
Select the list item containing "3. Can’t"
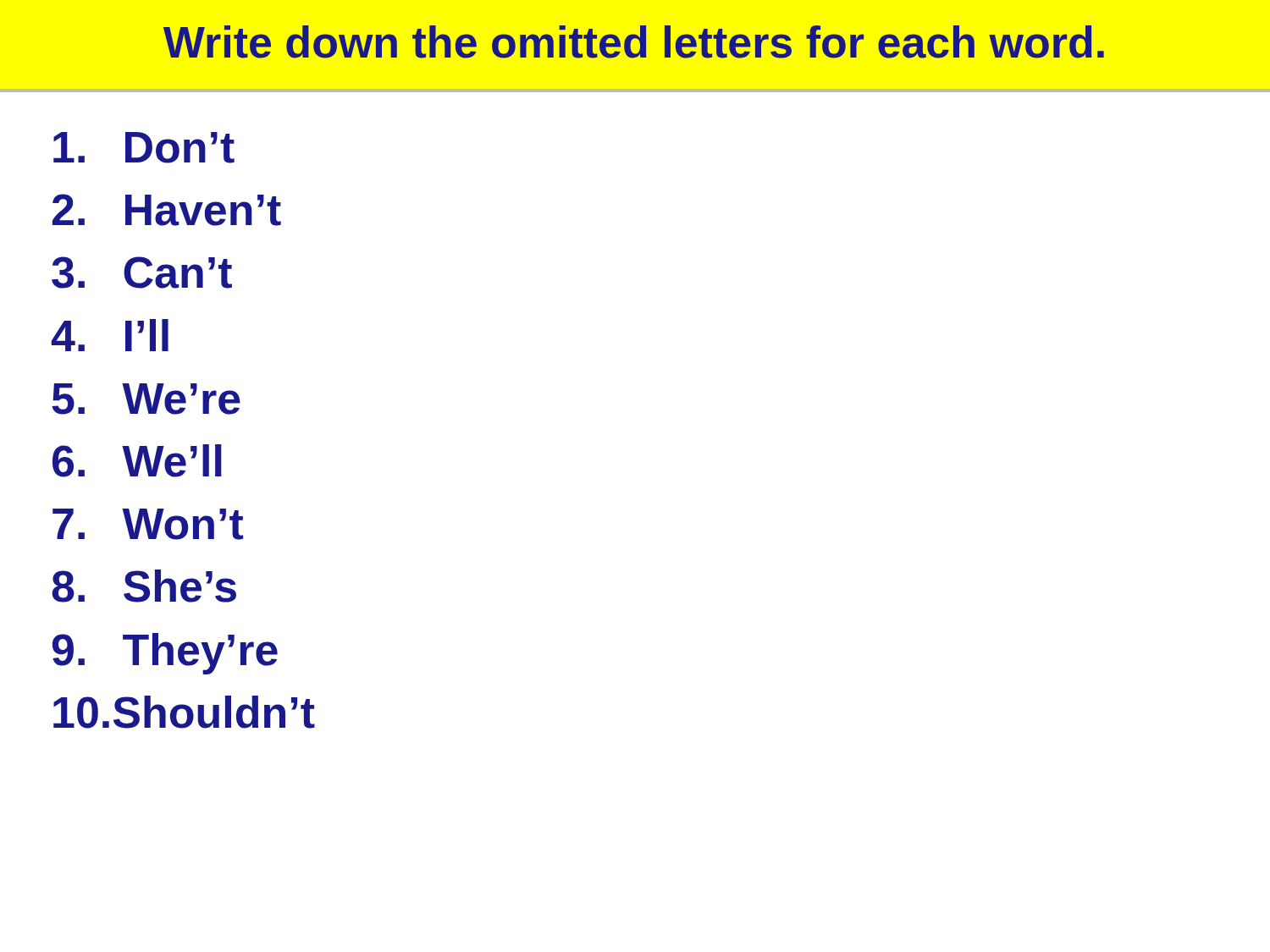click(142, 273)
